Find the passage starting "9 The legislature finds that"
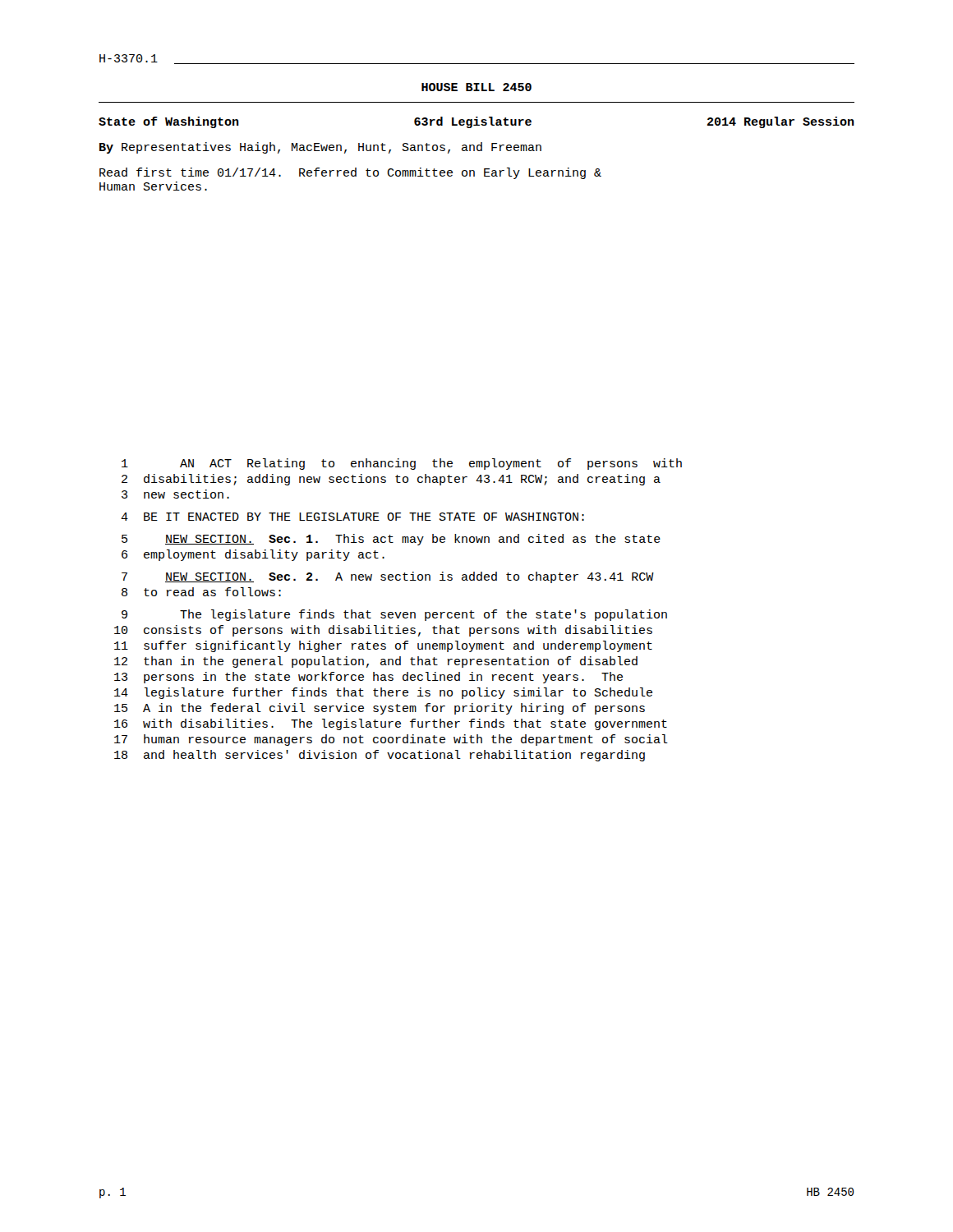953x1232 pixels. [x=476, y=616]
